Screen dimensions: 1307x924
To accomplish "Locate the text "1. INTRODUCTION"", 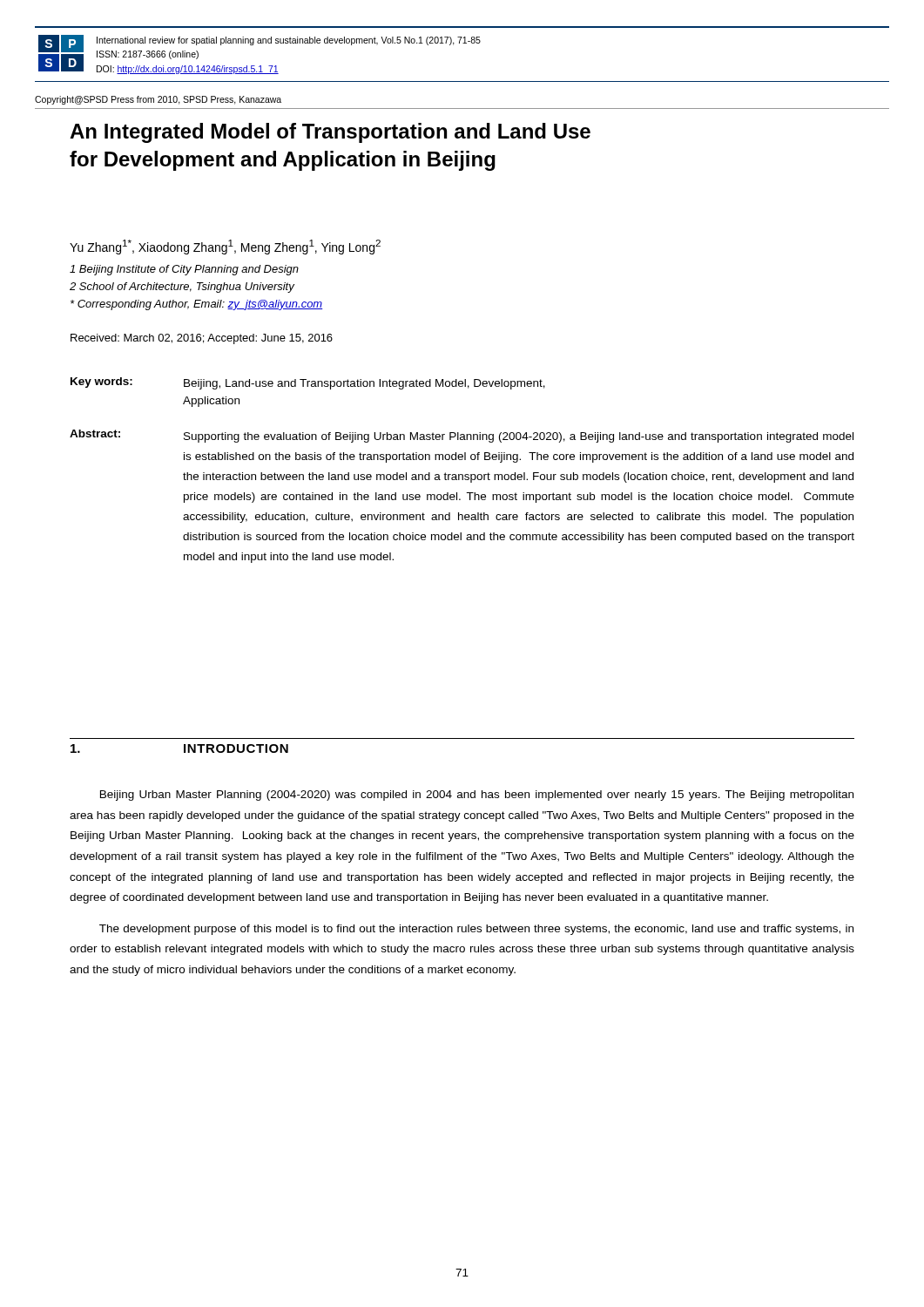I will [179, 748].
